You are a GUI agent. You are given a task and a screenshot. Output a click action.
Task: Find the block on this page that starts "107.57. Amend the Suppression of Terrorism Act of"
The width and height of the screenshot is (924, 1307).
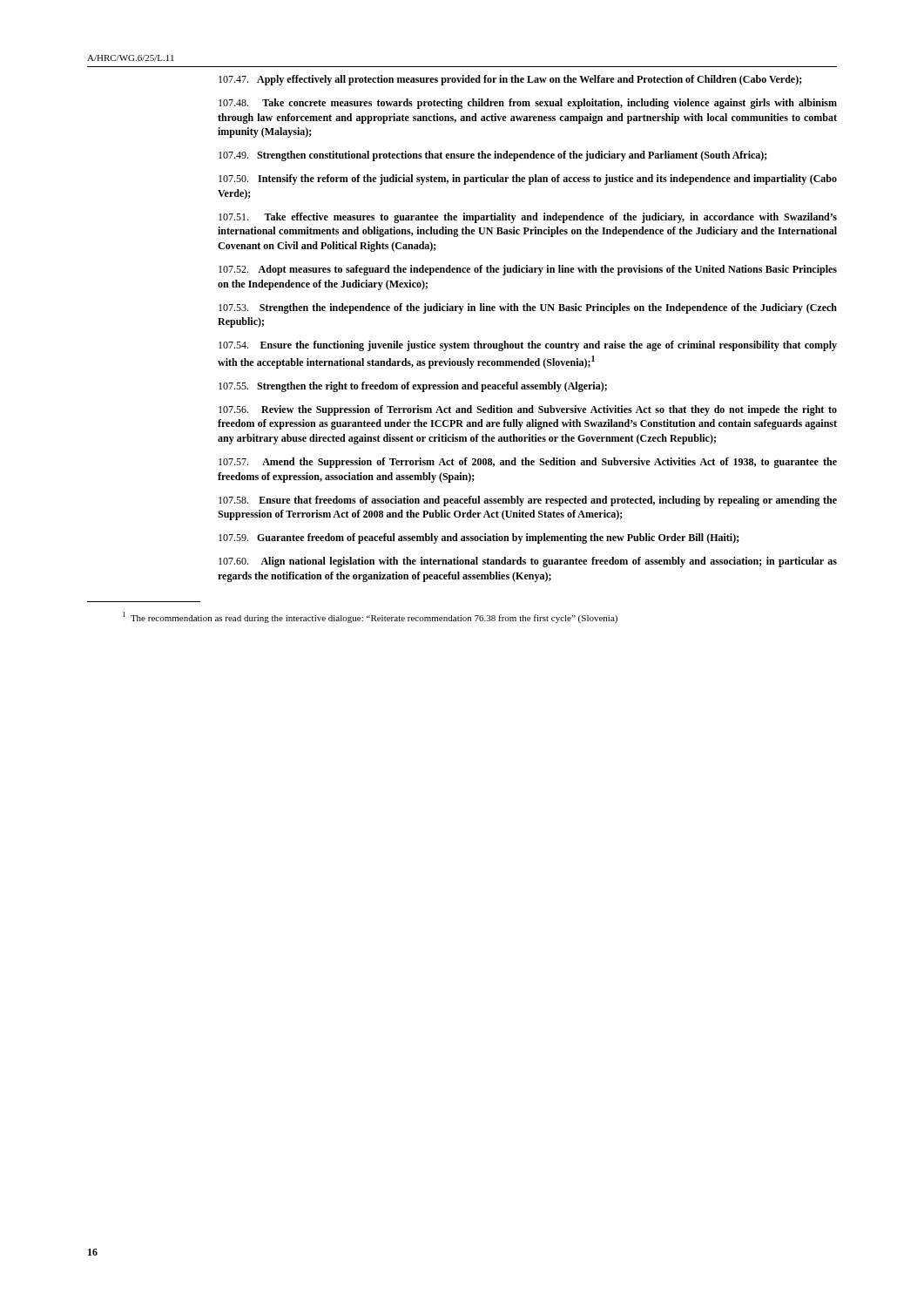coord(527,469)
